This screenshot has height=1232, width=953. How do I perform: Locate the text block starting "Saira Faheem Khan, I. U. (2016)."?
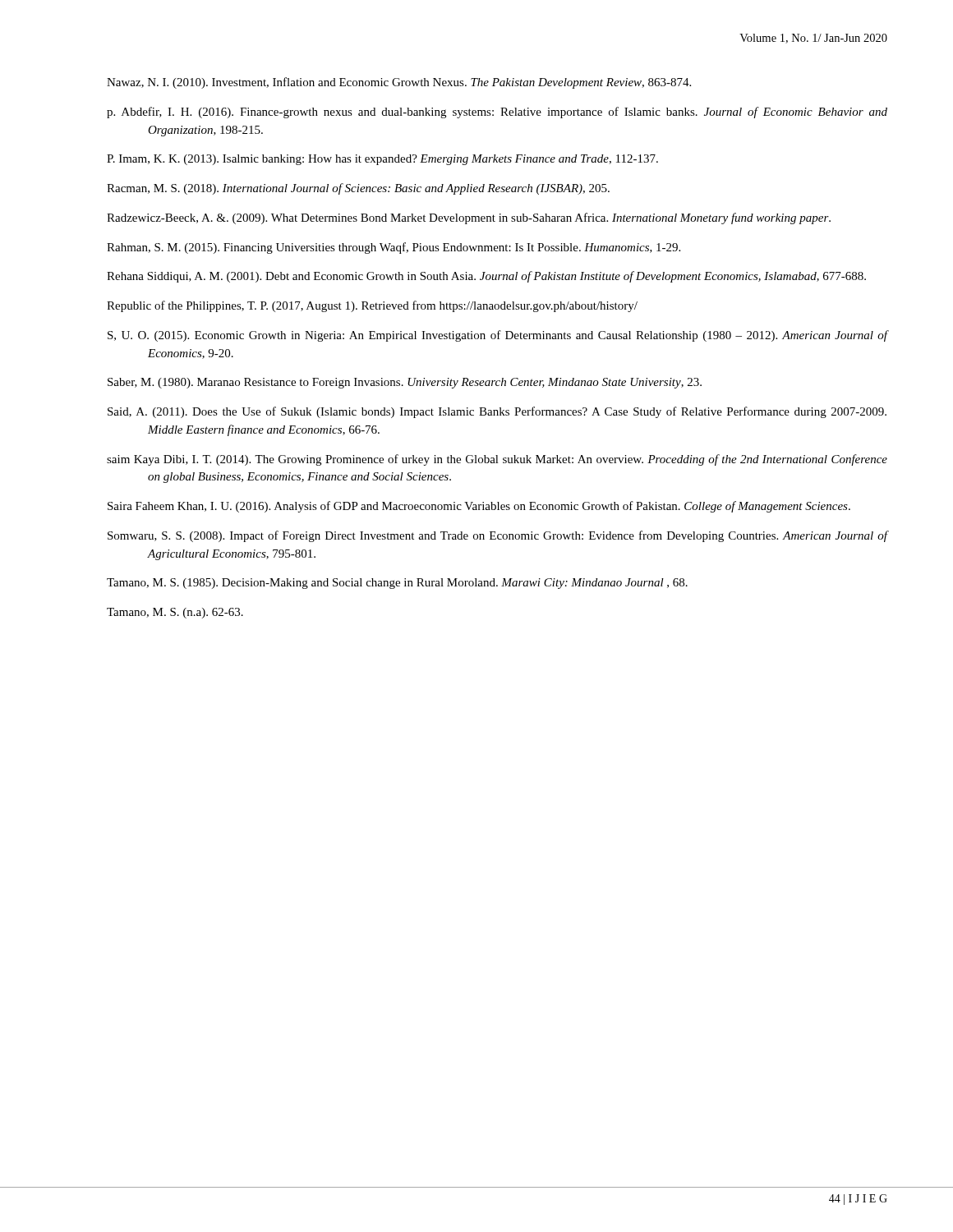click(479, 506)
